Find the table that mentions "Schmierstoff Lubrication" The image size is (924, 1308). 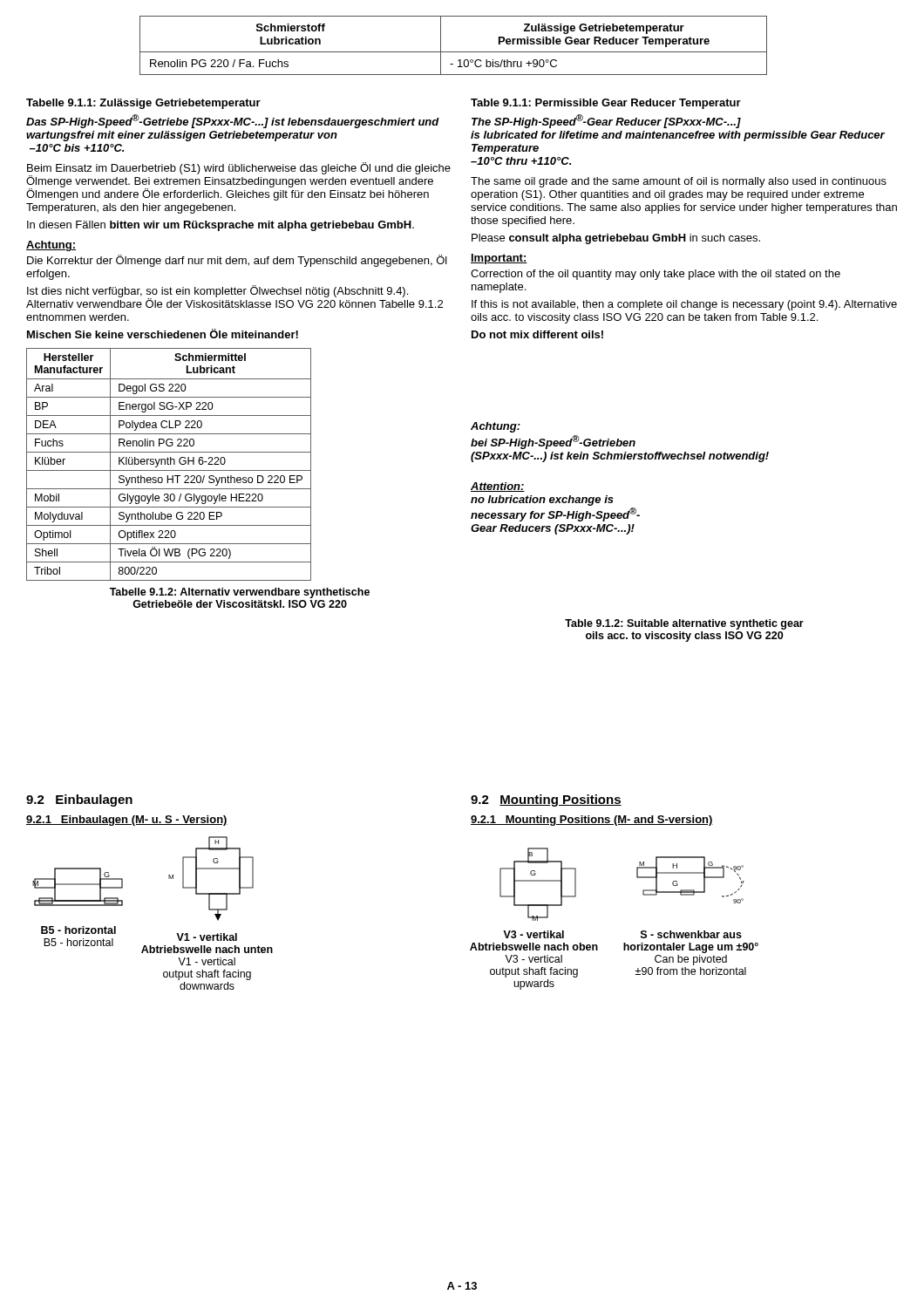pyautogui.click(x=453, y=45)
